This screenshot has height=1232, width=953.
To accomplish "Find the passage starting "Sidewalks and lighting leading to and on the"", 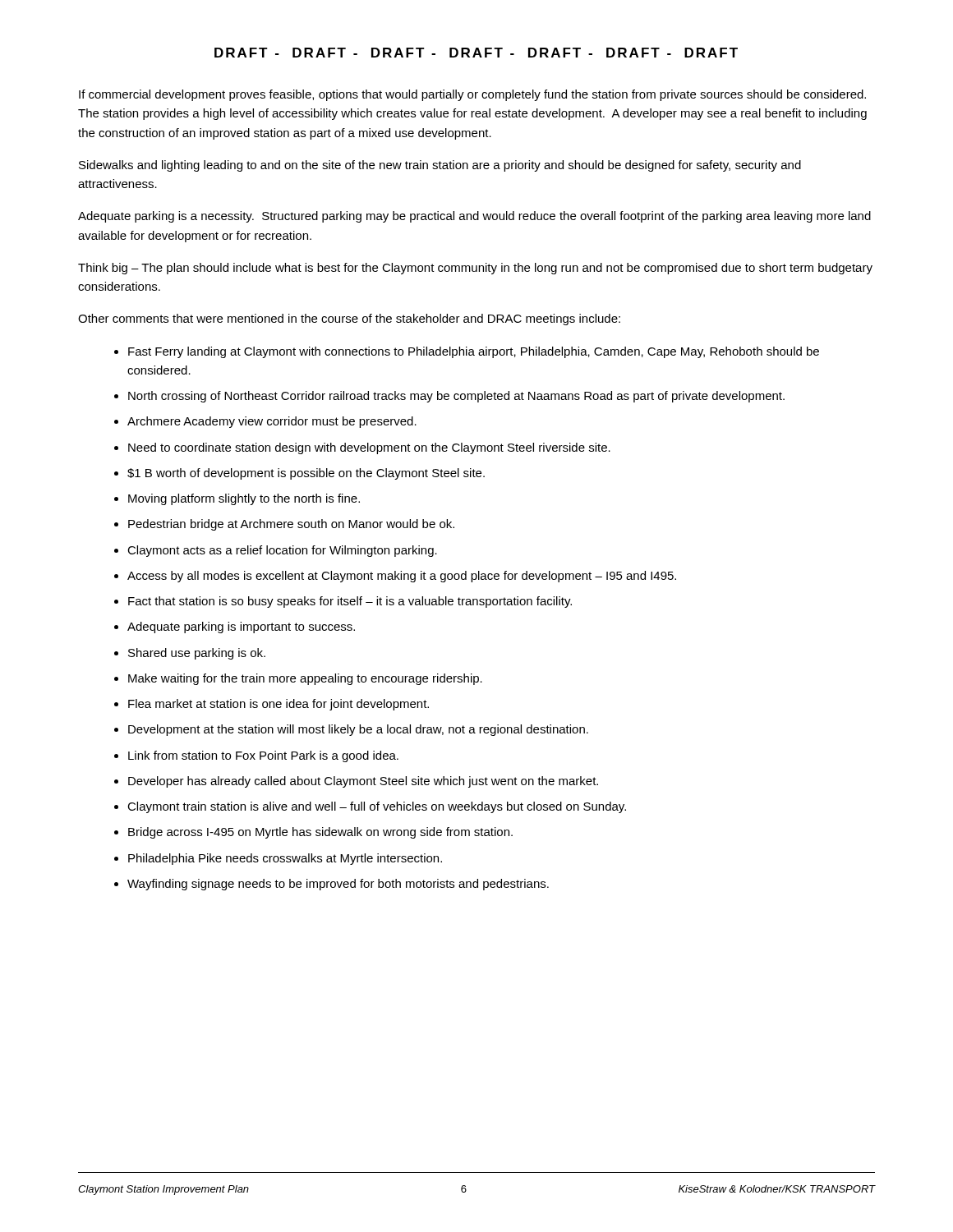I will click(440, 174).
